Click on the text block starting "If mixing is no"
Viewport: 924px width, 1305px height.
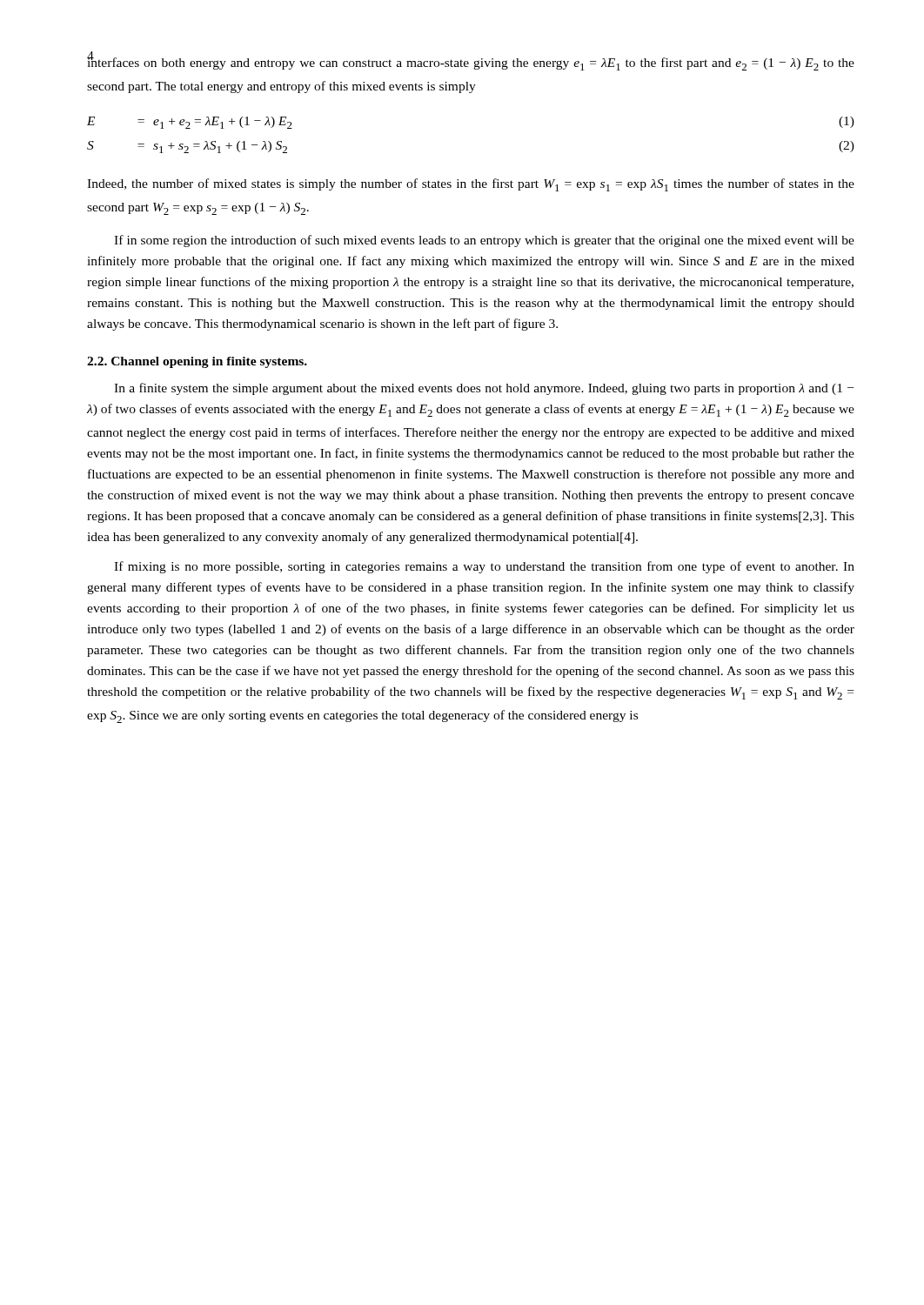point(471,642)
